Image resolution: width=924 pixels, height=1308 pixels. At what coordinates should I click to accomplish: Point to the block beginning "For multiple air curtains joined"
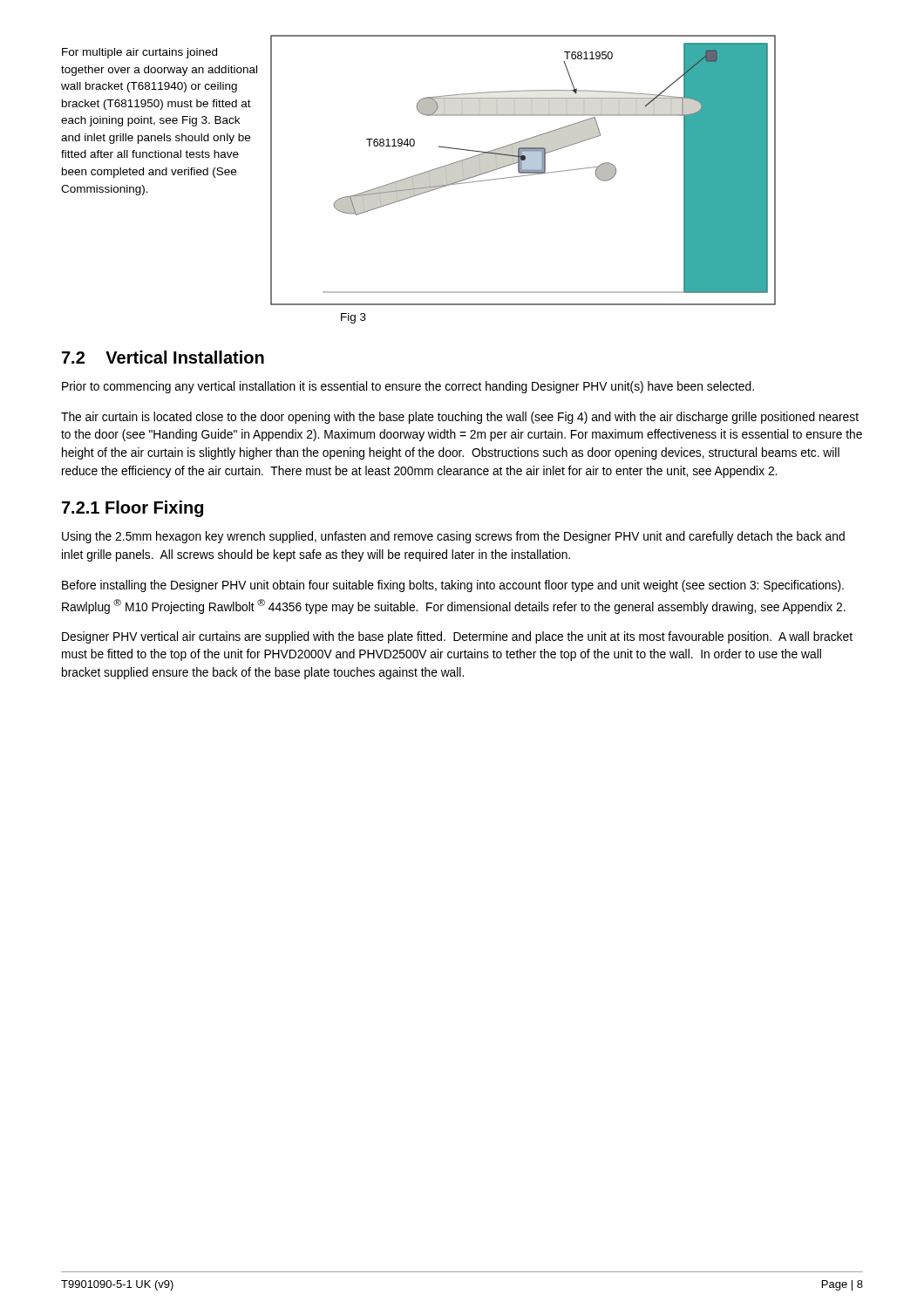pos(159,120)
